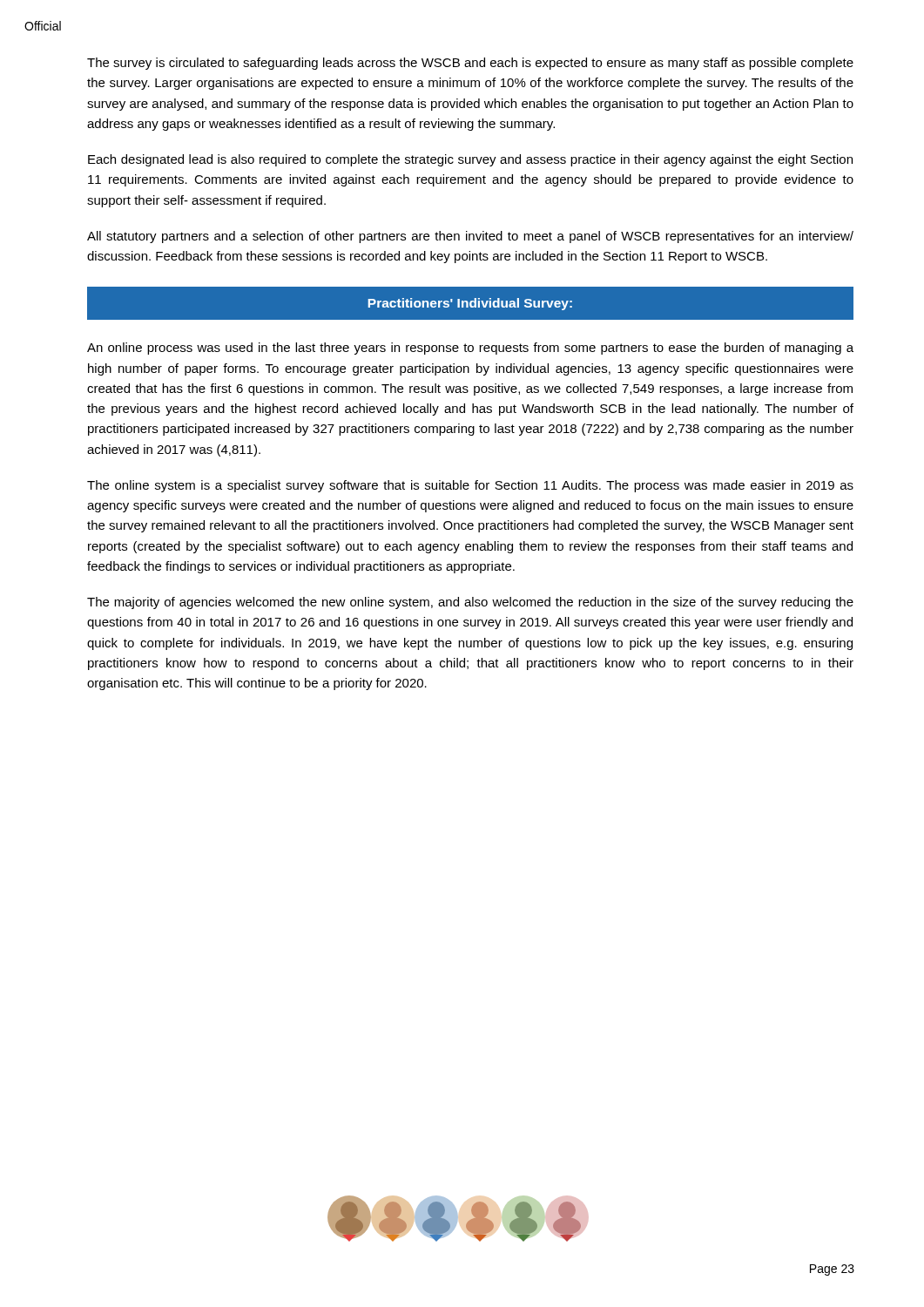Where is the passage that starts "The online system is"?

tap(470, 525)
